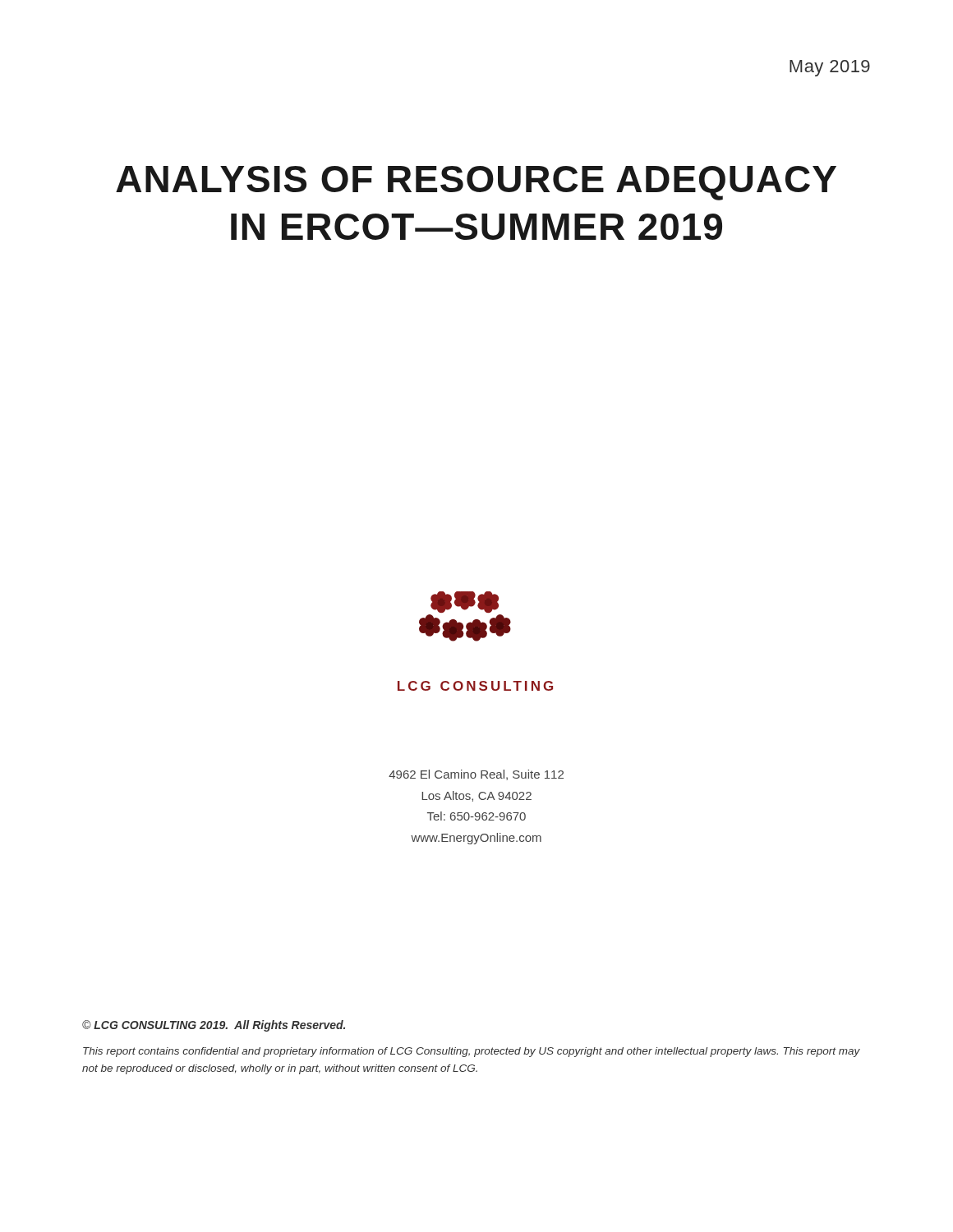Select the title with the text "Analysis of Resource Adequacyin"
The height and width of the screenshot is (1232, 953).
pos(476,203)
